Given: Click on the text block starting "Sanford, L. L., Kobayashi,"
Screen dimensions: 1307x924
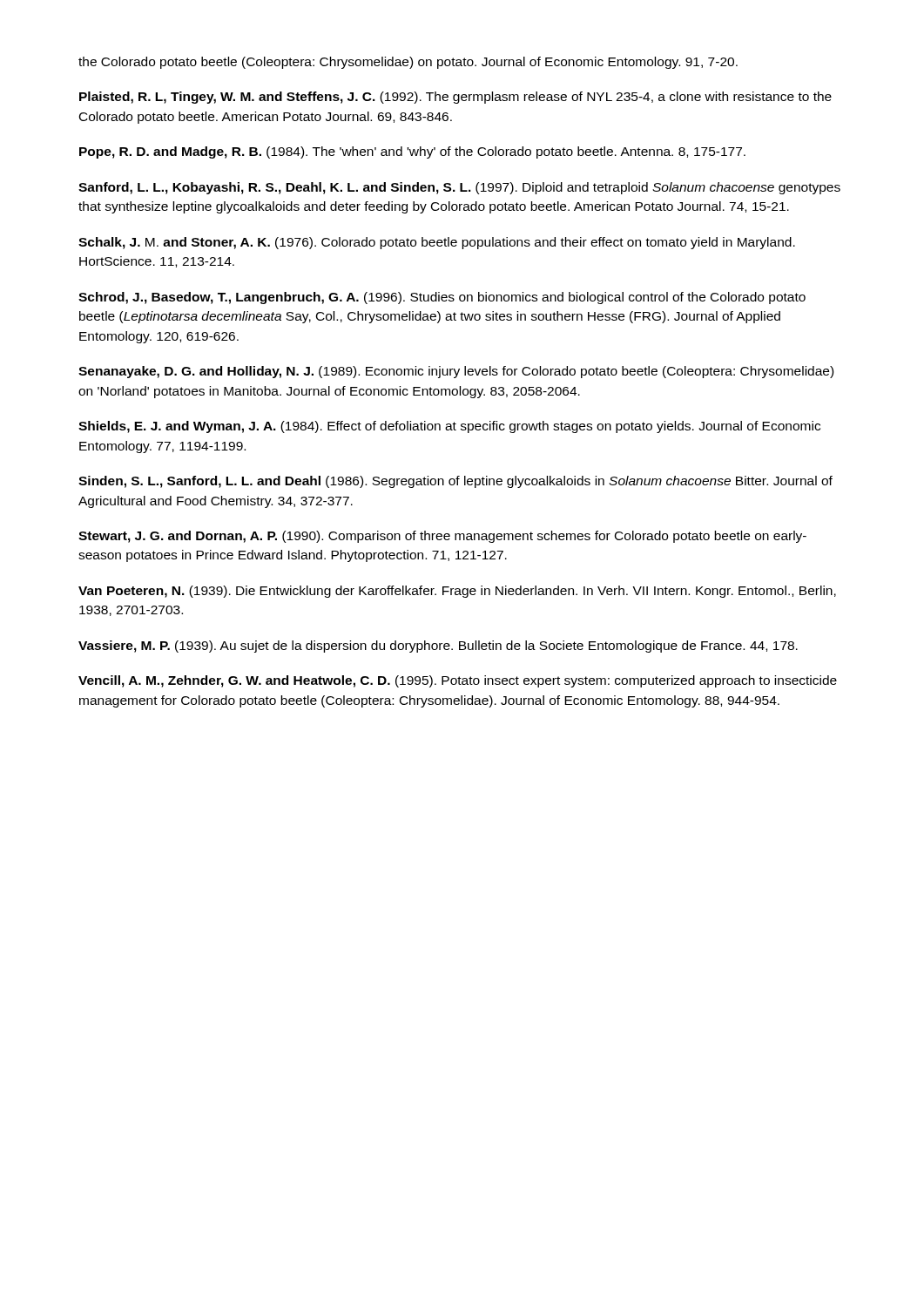Looking at the screenshot, I should tap(460, 197).
